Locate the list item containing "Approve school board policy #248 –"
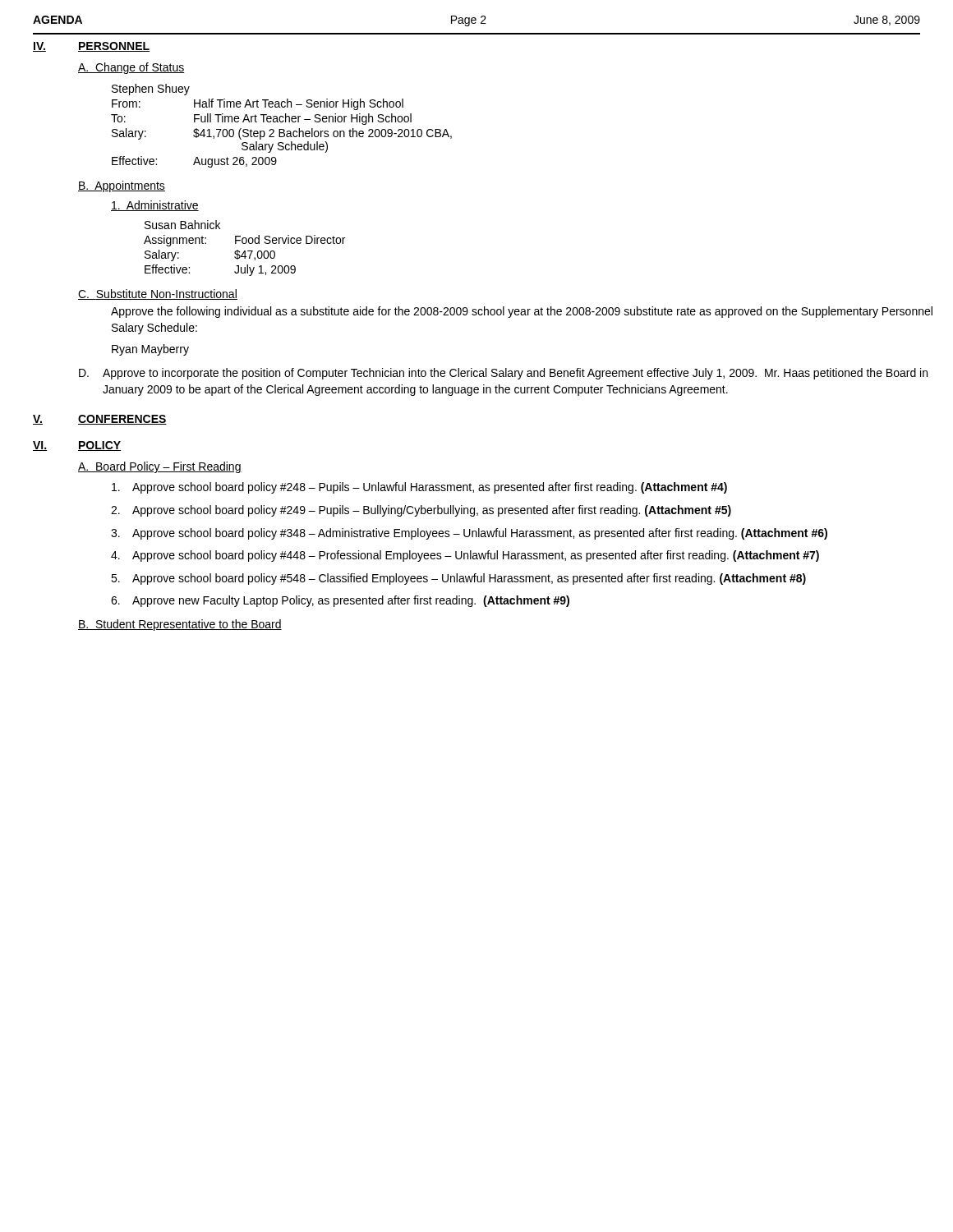The width and height of the screenshot is (953, 1232). [419, 488]
